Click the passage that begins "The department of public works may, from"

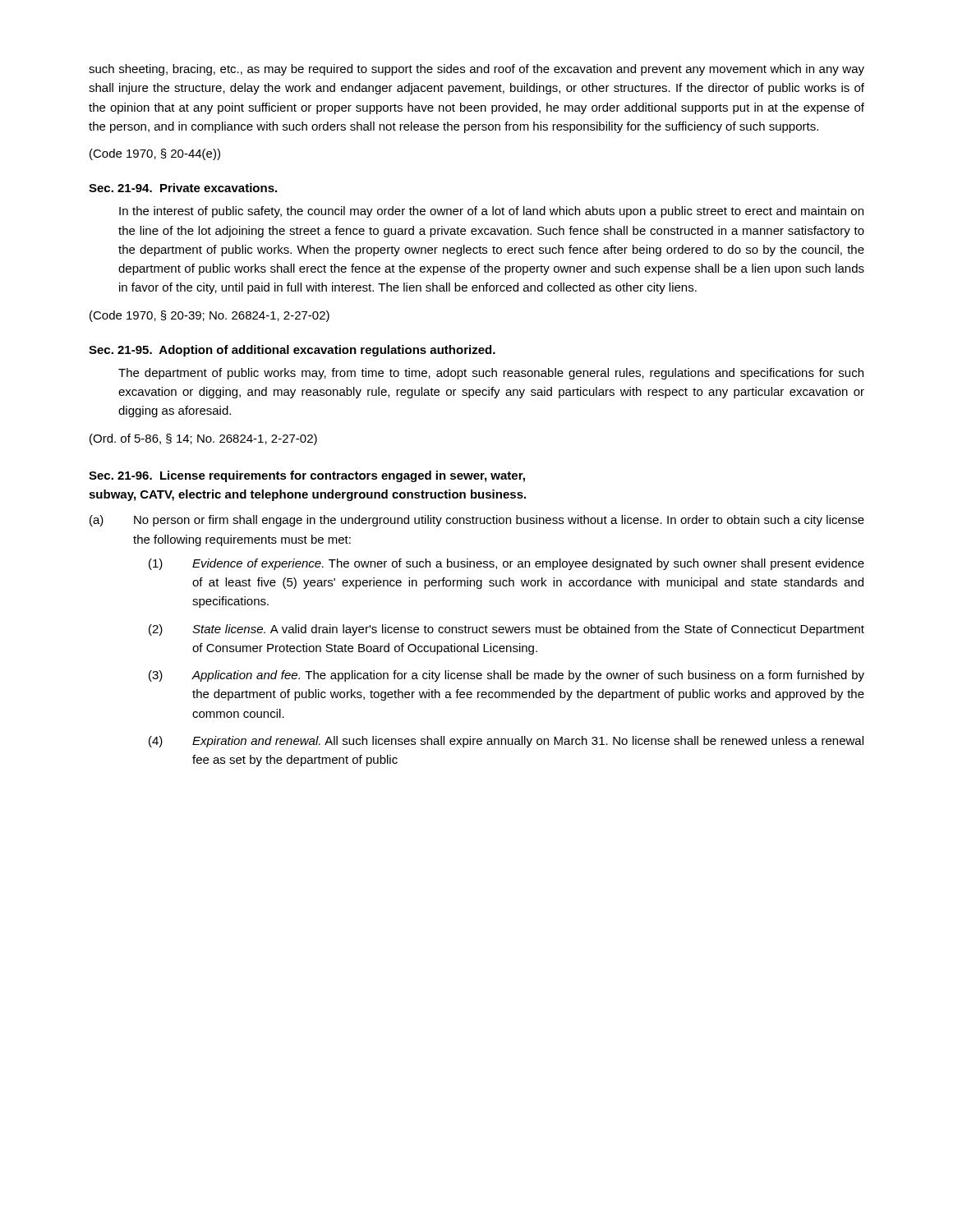pos(491,391)
